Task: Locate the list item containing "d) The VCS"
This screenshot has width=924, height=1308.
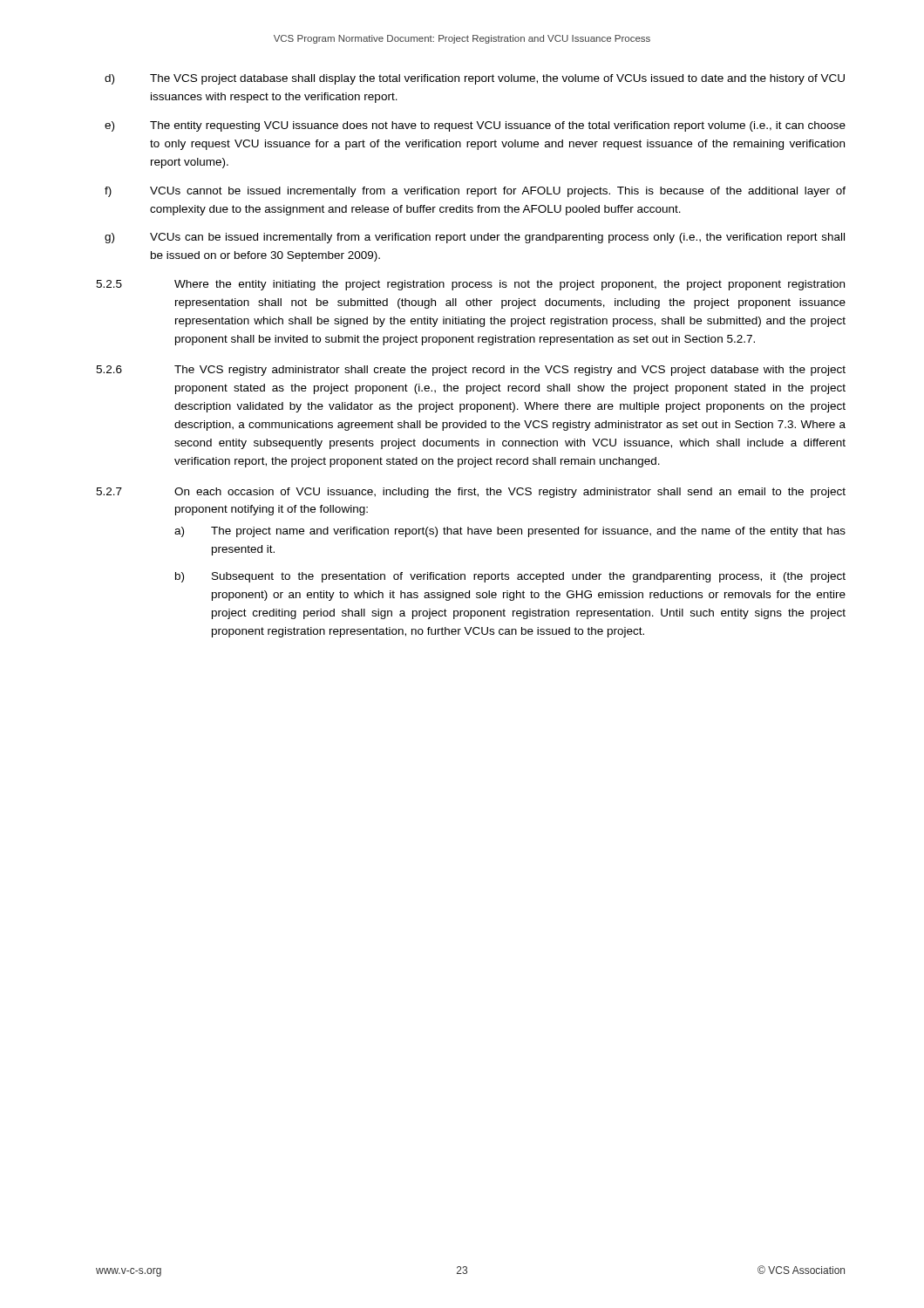Action: pos(471,88)
